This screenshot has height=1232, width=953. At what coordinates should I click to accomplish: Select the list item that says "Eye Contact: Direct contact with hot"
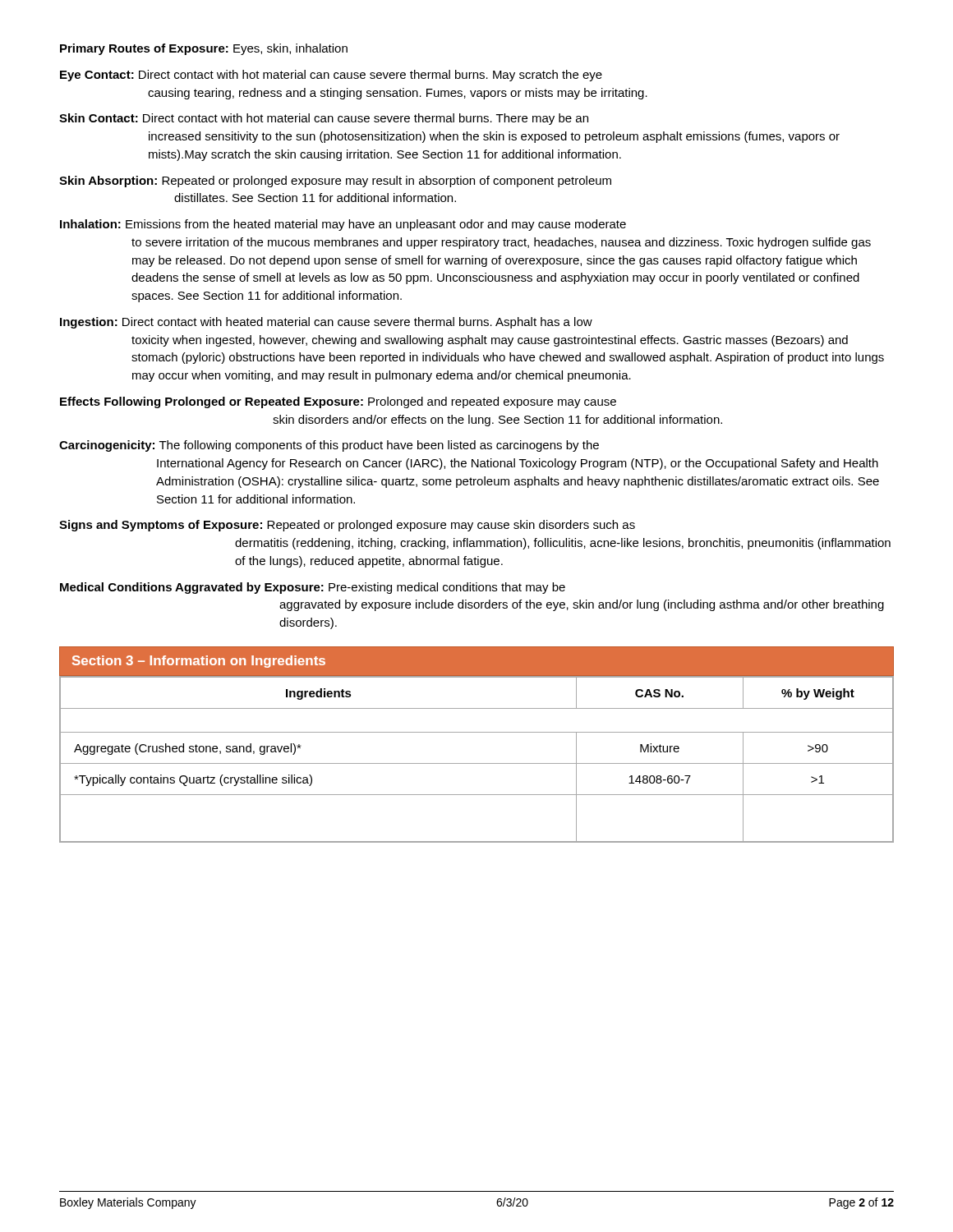coord(476,84)
